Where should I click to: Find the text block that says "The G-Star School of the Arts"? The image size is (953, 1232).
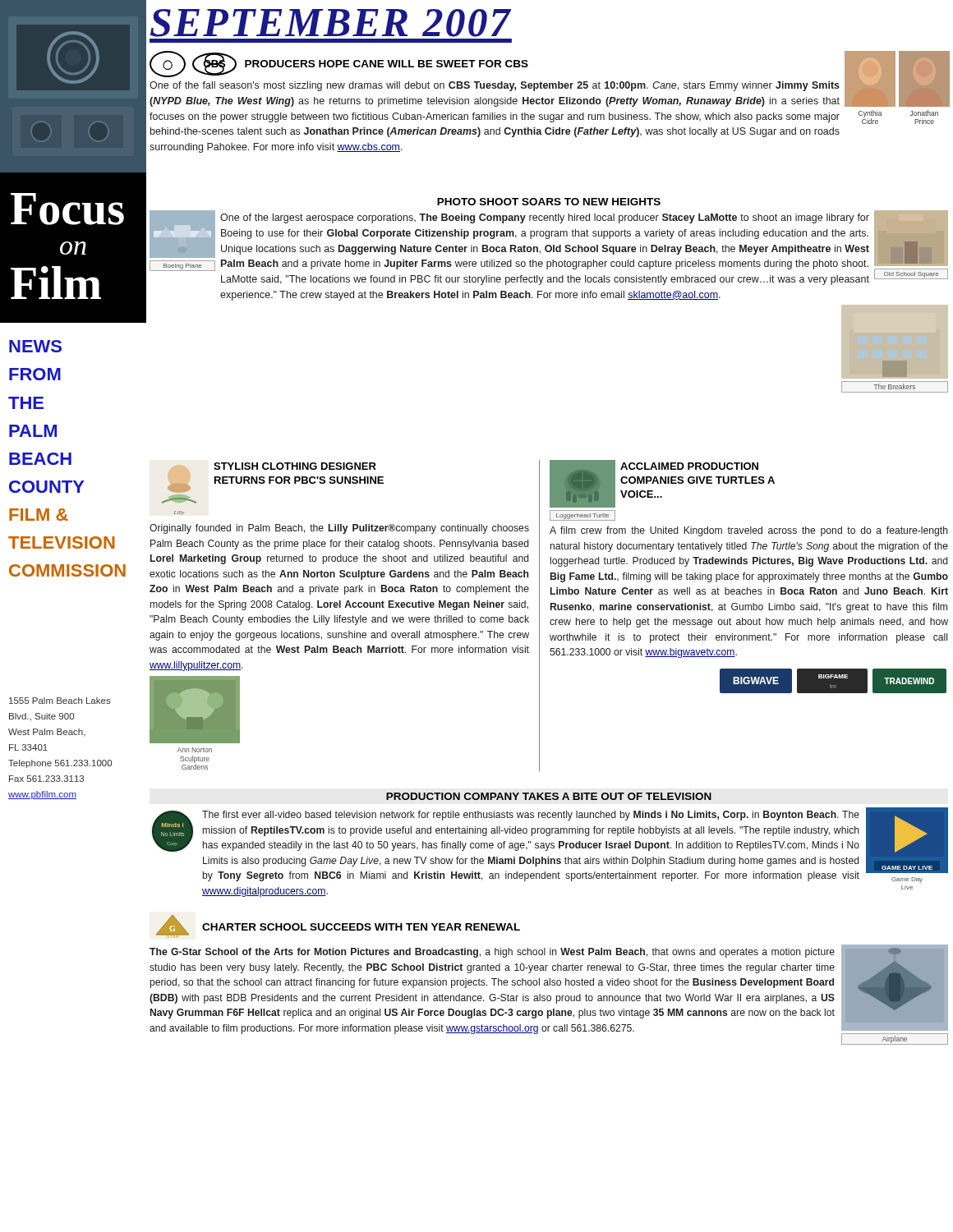[492, 990]
